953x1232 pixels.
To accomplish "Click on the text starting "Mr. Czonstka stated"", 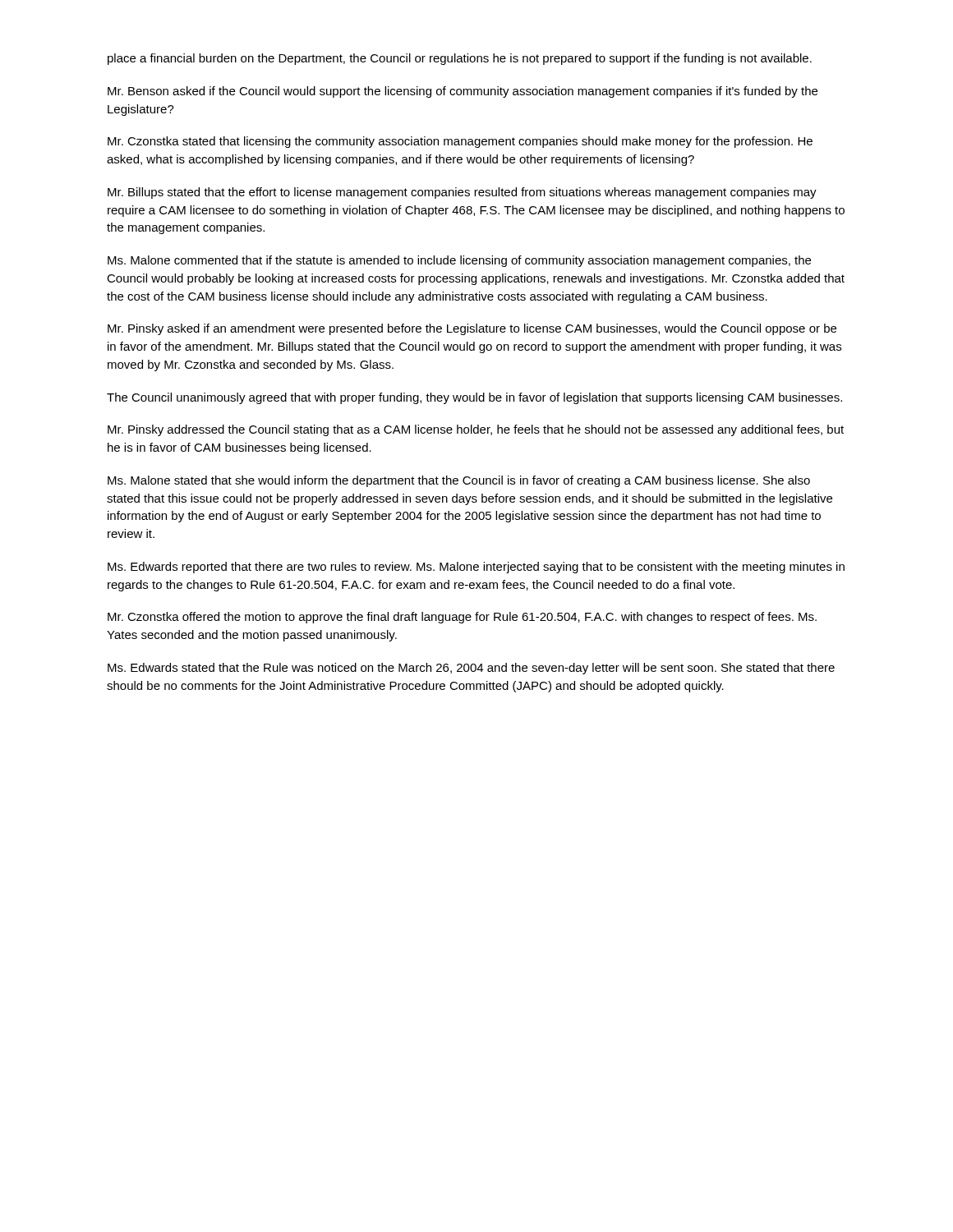I will 460,150.
